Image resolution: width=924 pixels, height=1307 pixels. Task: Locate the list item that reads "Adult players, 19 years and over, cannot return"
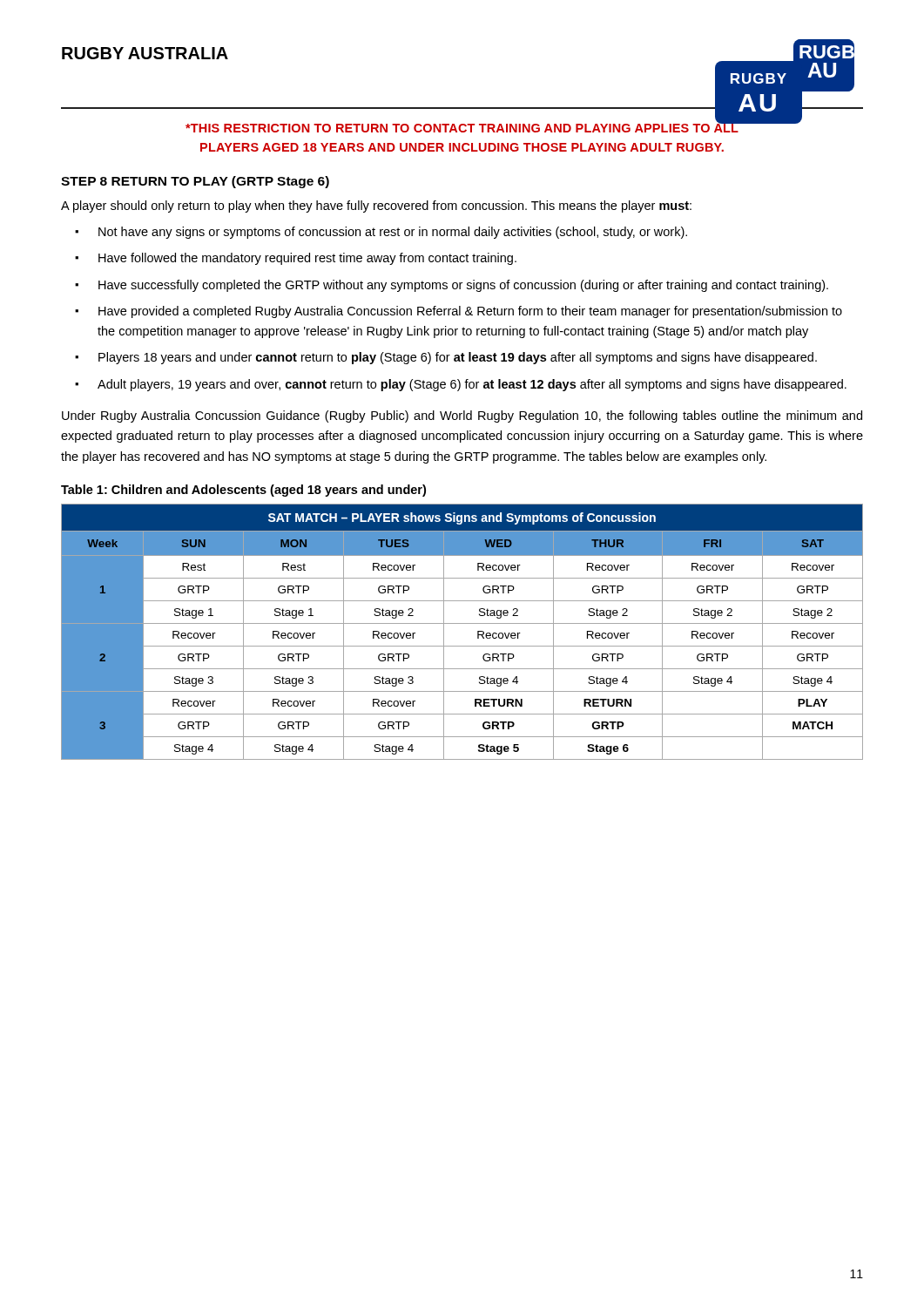click(x=472, y=384)
